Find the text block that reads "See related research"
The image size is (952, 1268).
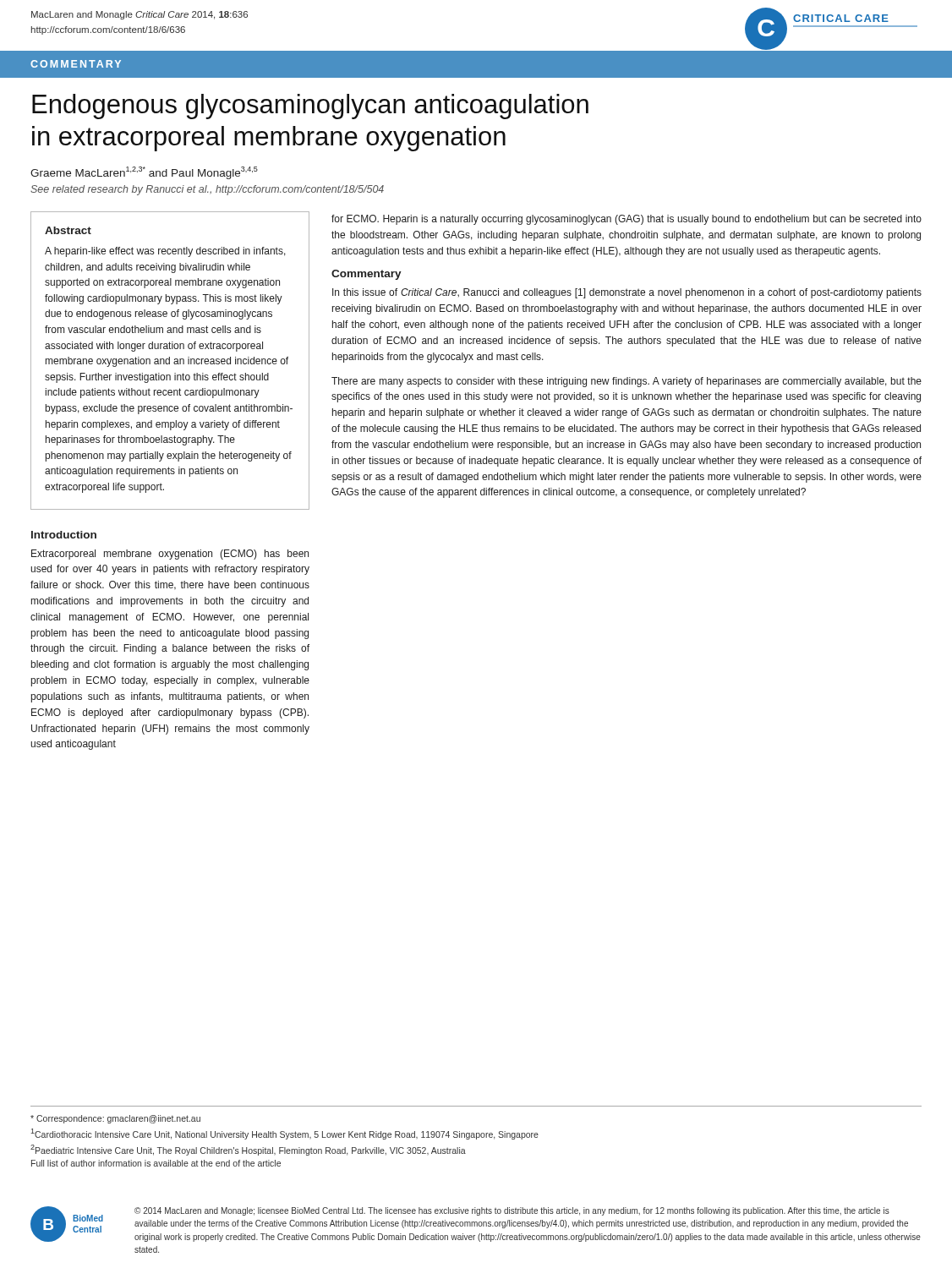(207, 190)
